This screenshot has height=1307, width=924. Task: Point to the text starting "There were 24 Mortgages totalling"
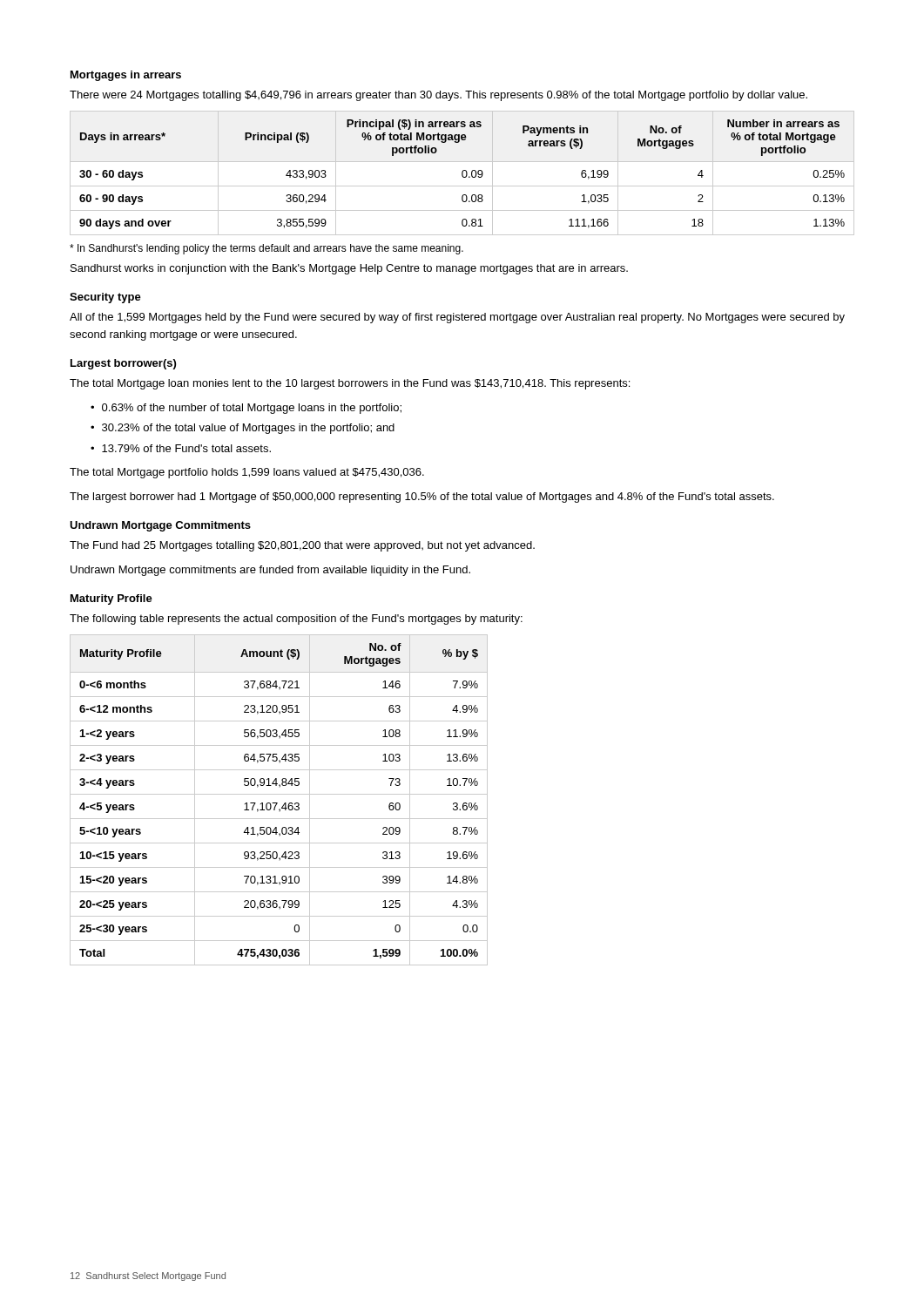point(439,94)
